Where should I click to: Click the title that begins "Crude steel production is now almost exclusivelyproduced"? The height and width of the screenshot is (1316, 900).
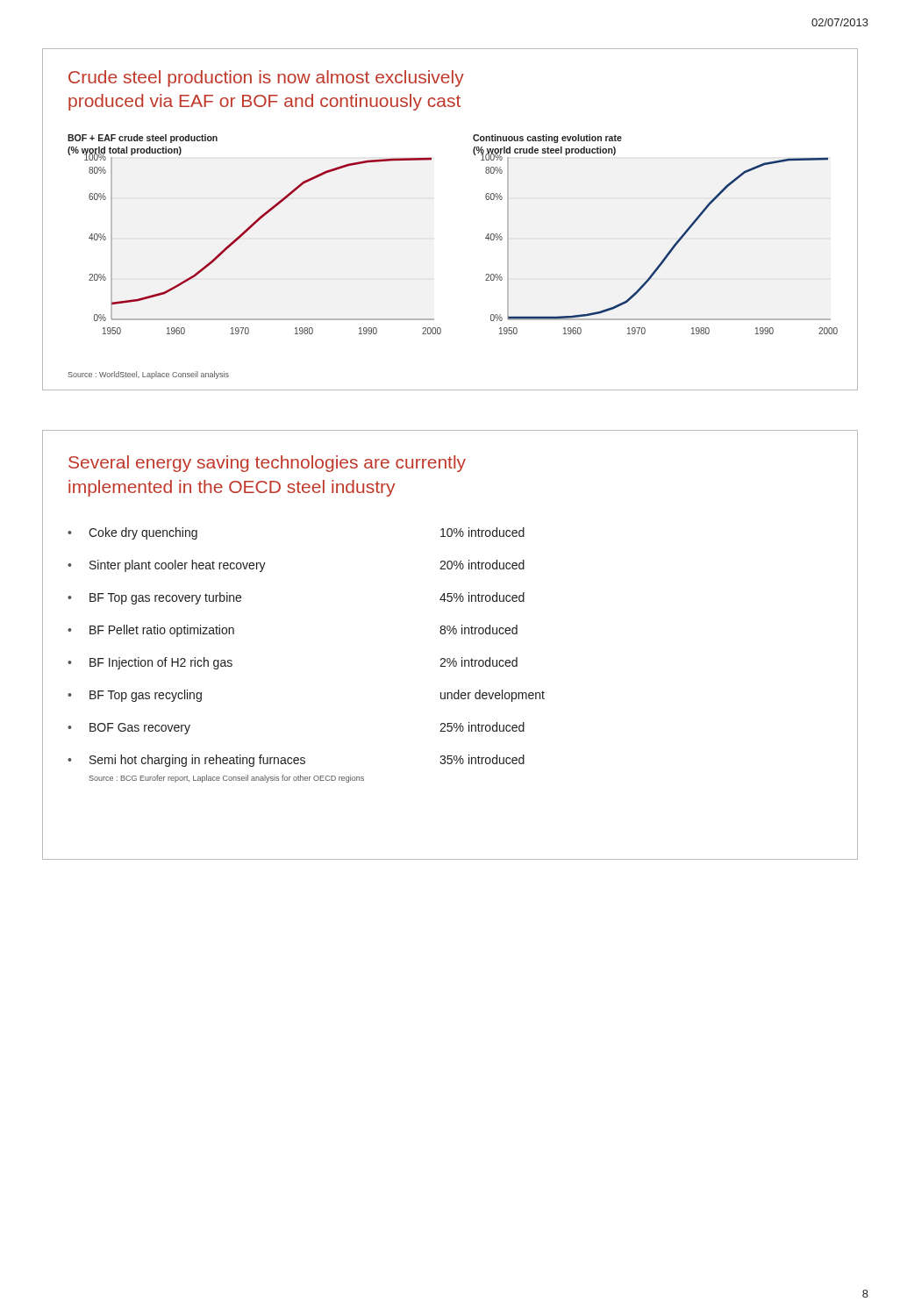[x=266, y=89]
